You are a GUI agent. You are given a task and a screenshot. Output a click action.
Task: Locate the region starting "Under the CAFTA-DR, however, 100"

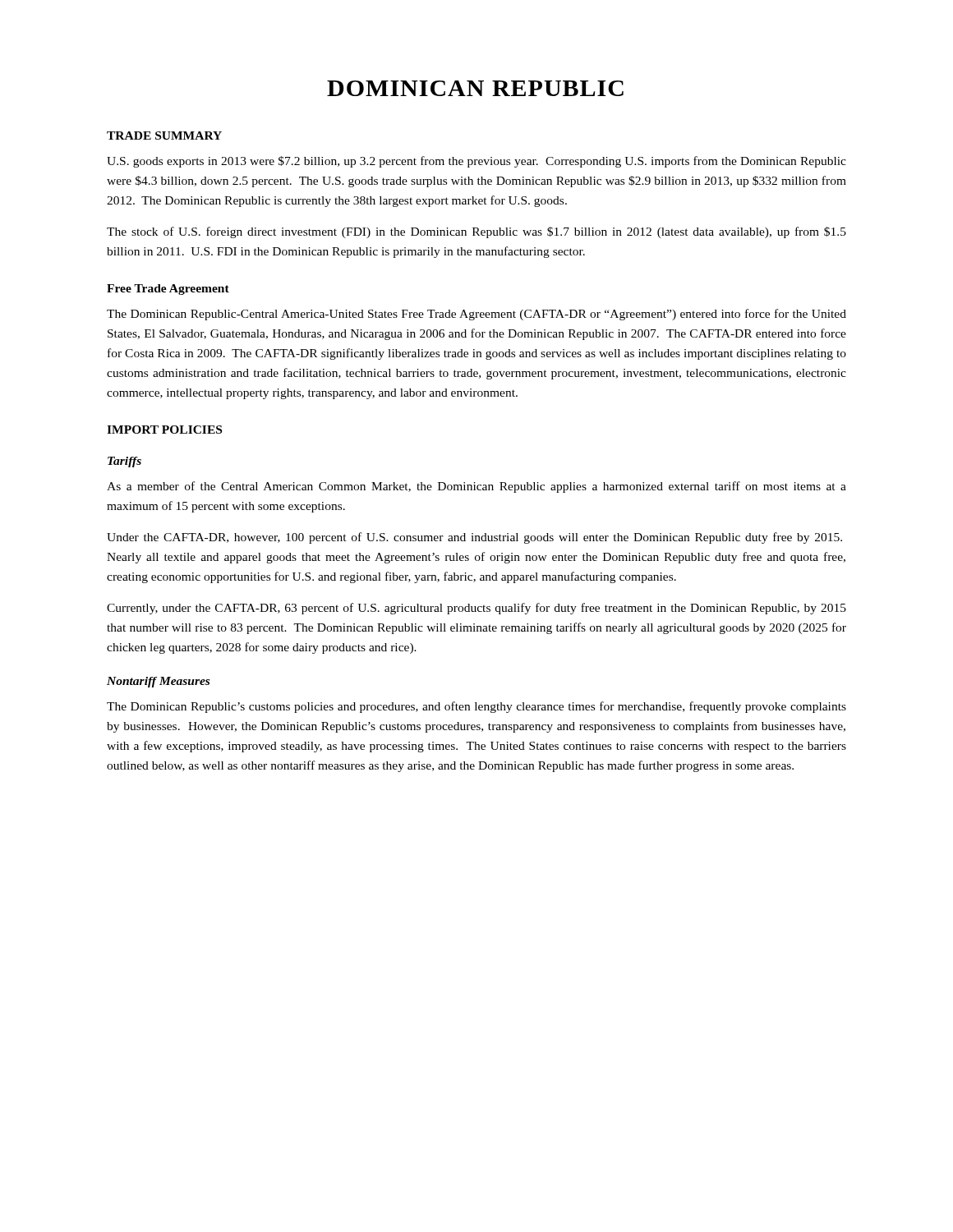tap(476, 557)
